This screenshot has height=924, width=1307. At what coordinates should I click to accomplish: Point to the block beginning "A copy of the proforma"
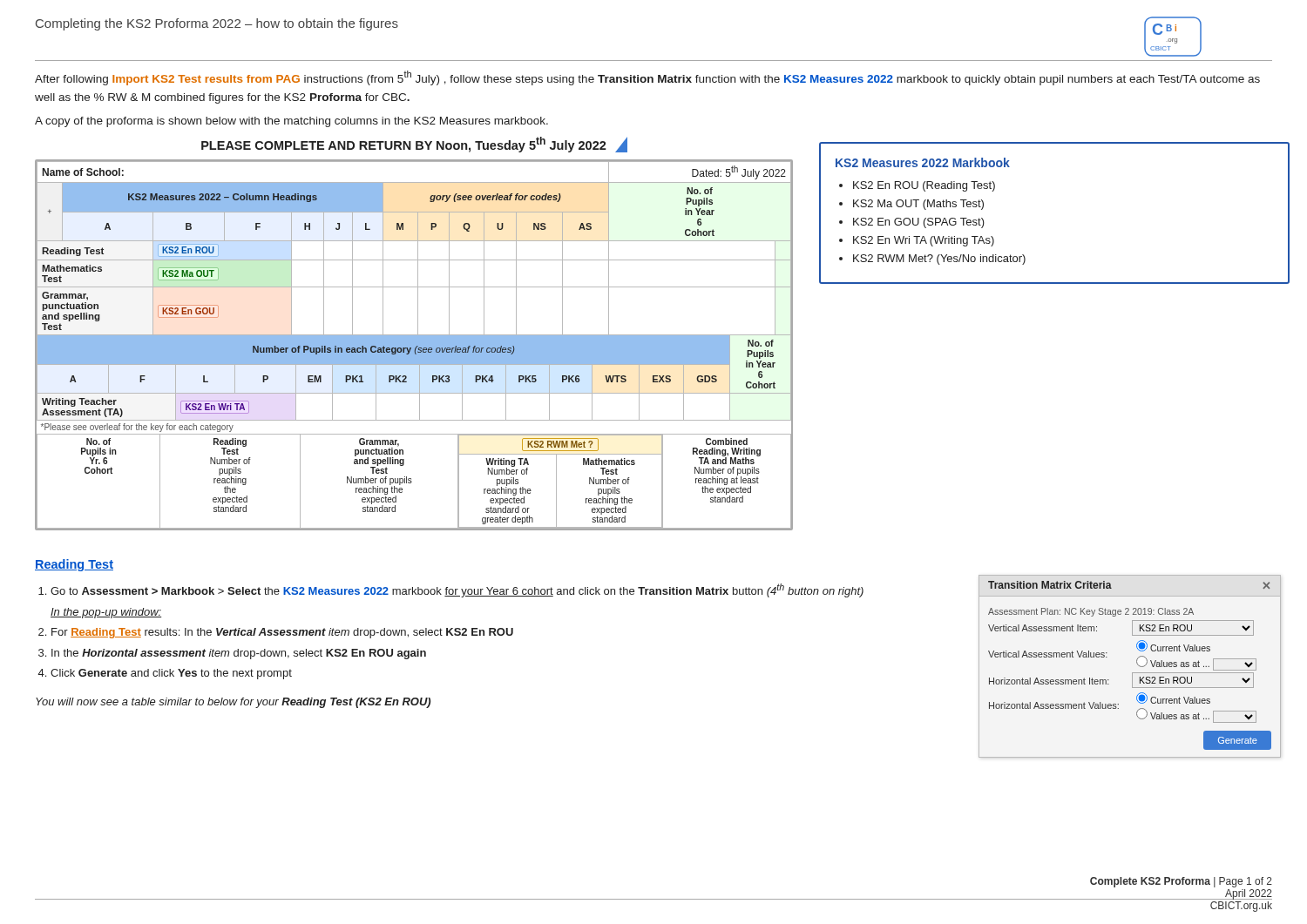coord(292,120)
